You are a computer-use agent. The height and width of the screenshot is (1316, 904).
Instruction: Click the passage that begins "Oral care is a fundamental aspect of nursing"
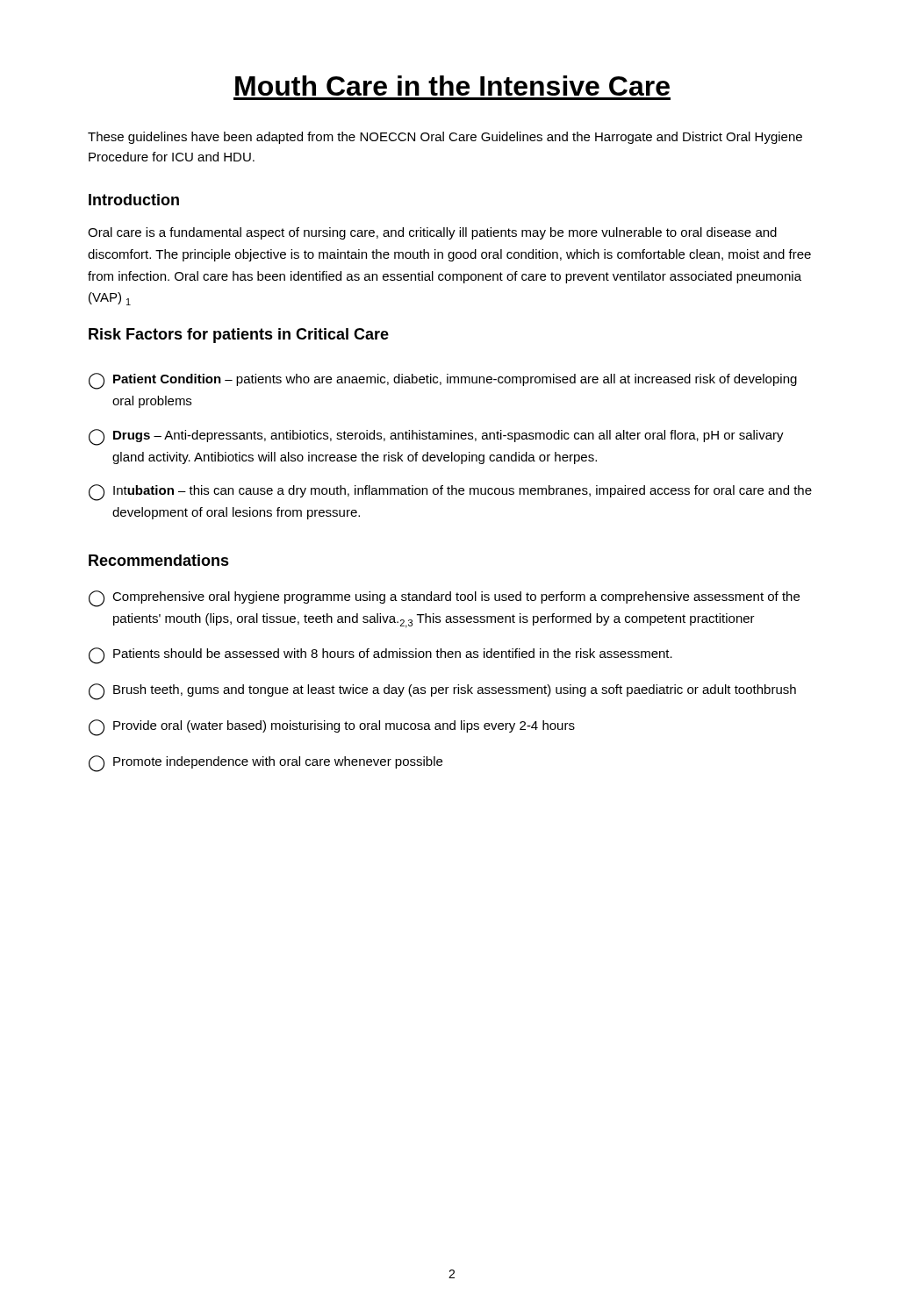450,266
